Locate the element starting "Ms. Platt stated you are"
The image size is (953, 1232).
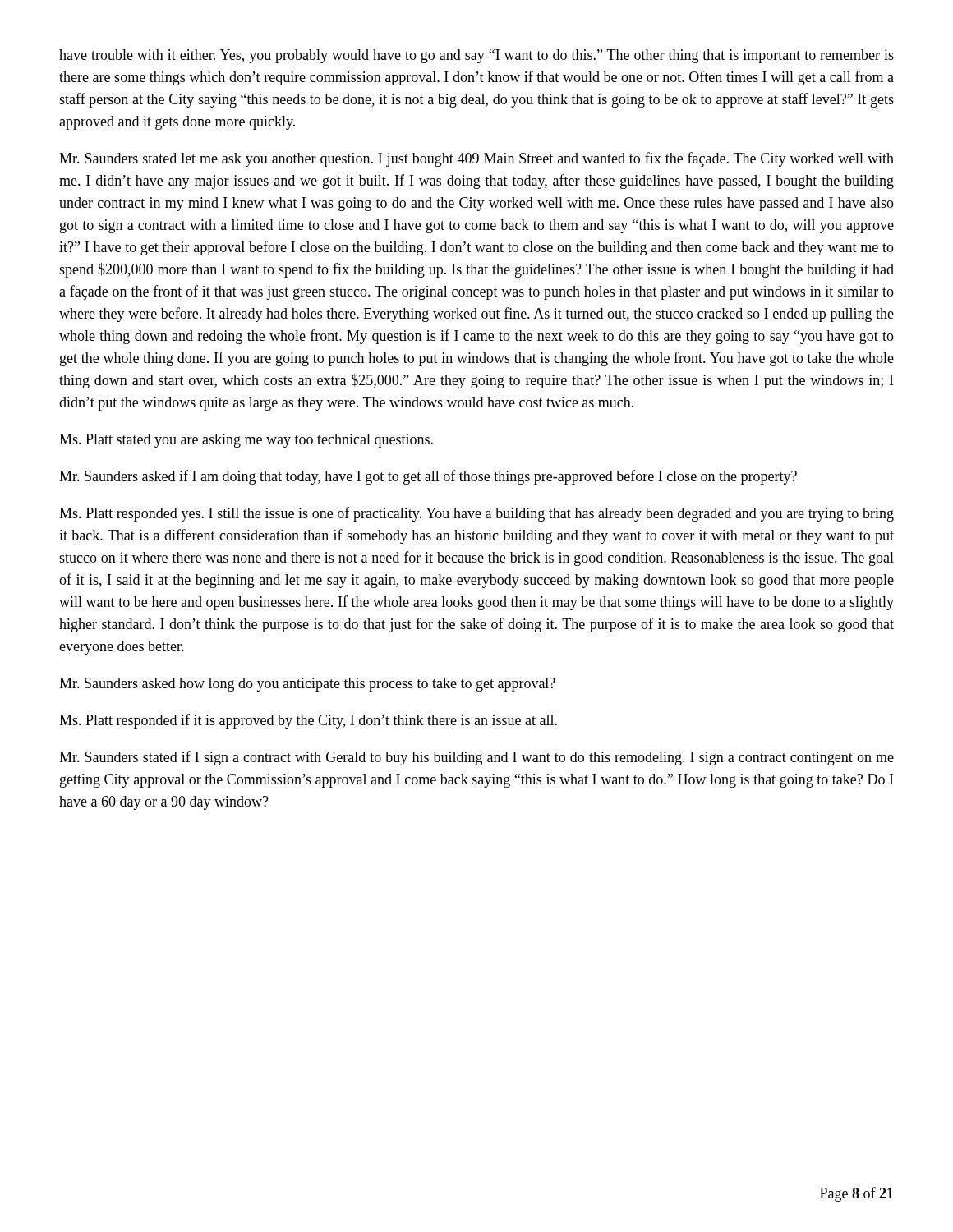246,439
